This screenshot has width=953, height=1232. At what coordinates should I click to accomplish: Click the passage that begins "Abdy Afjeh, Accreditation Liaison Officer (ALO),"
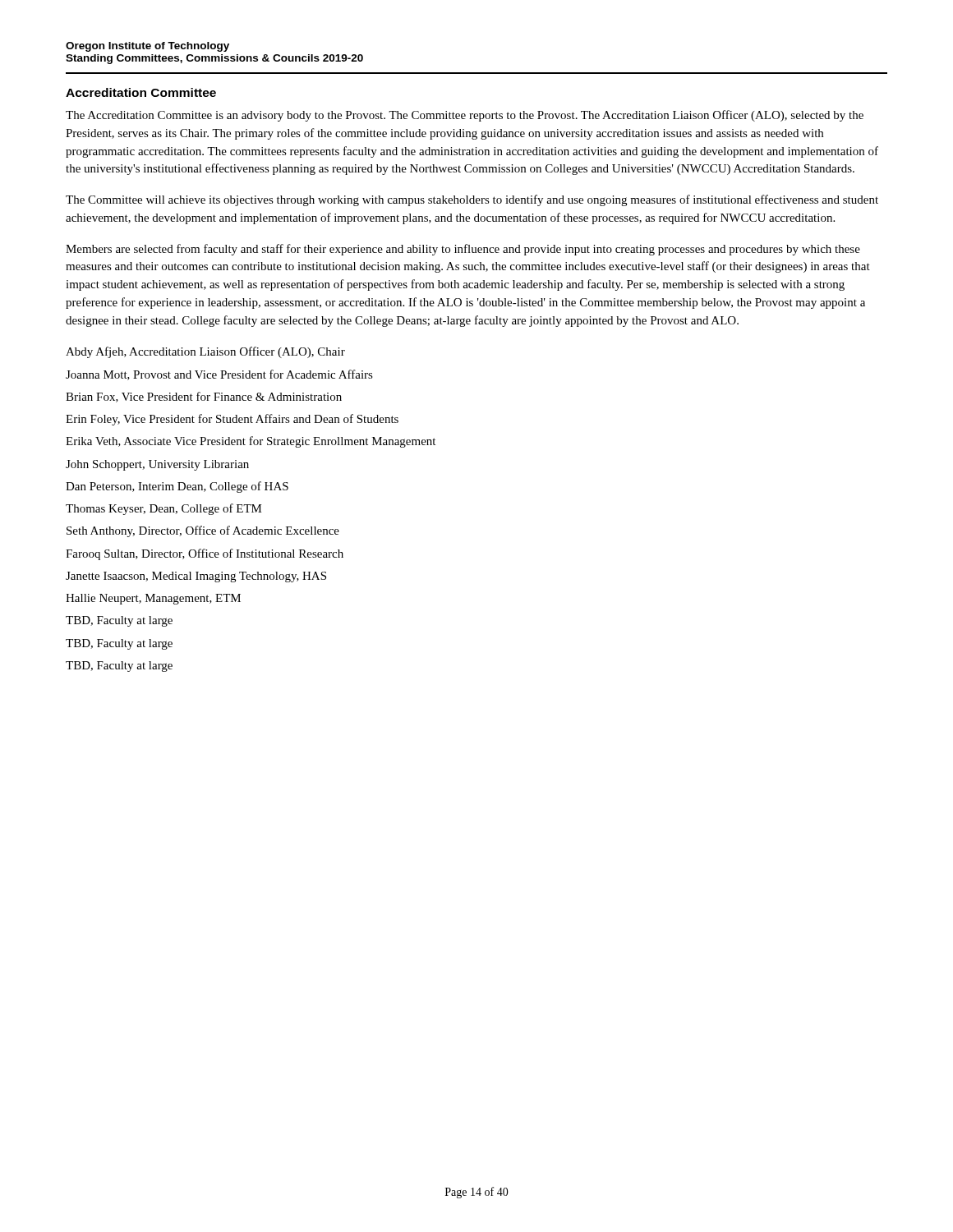[x=205, y=352]
